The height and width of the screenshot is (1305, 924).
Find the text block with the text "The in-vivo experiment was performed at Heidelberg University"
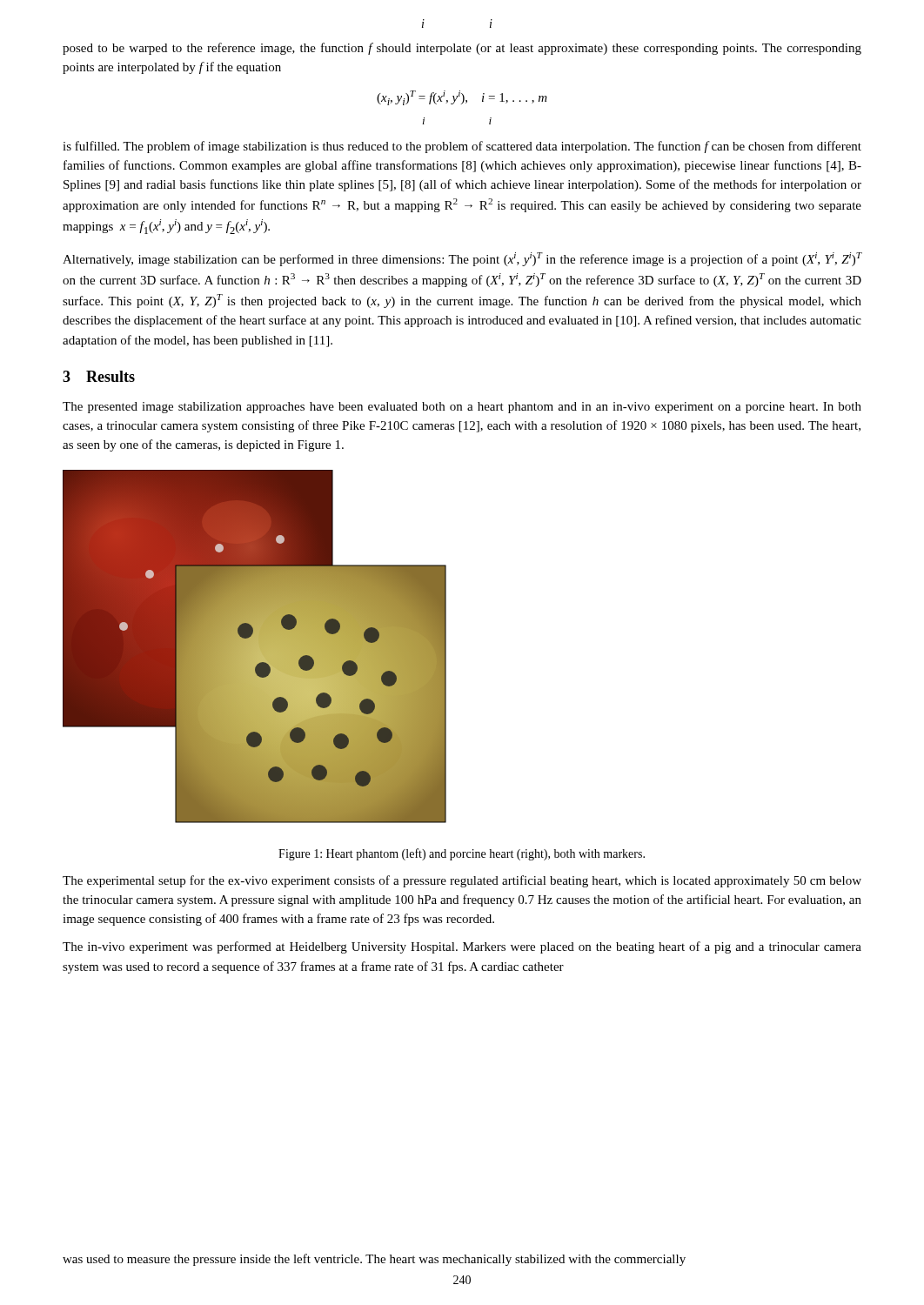(x=462, y=956)
